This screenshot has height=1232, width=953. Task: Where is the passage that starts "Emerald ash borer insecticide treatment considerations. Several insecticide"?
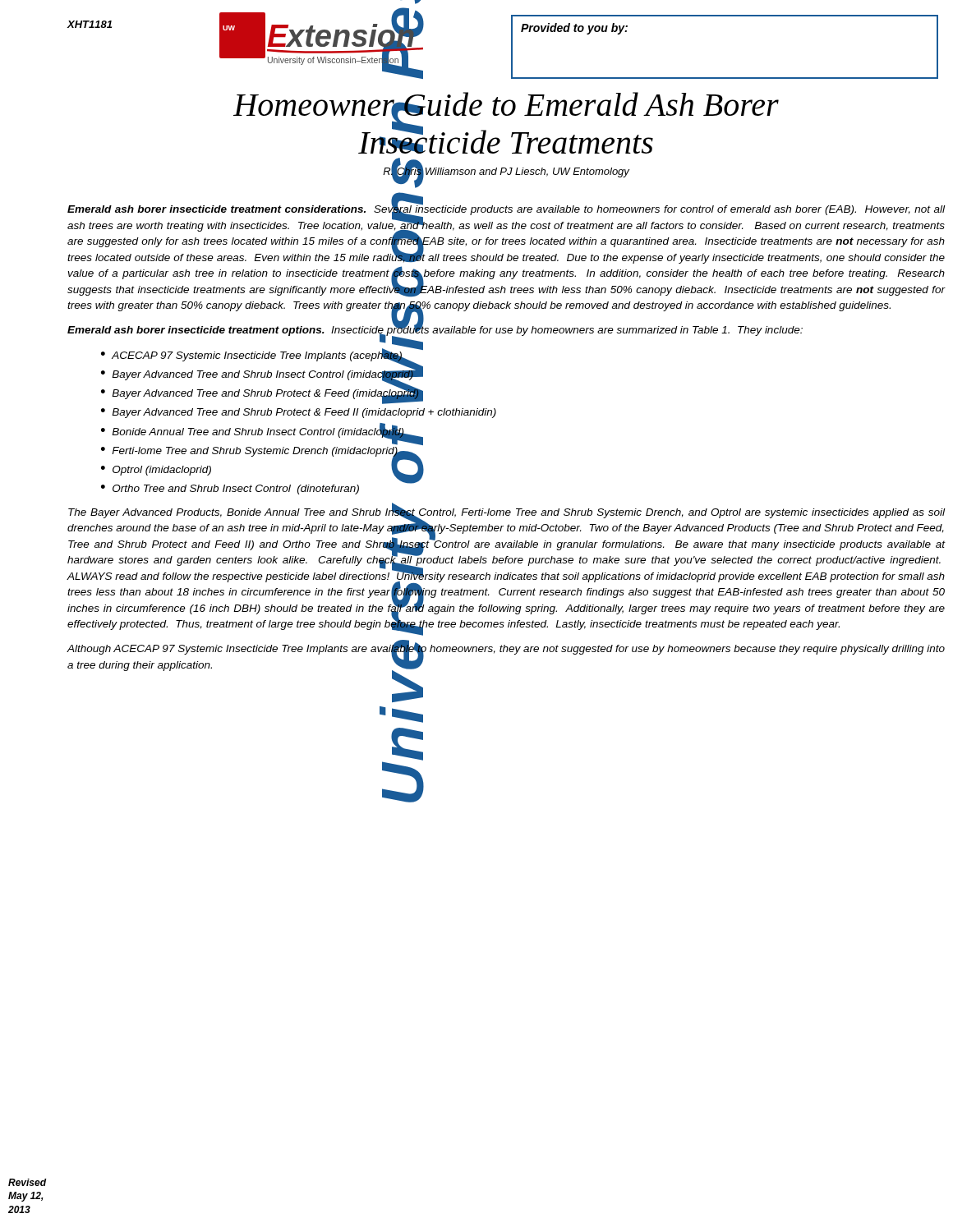[506, 257]
